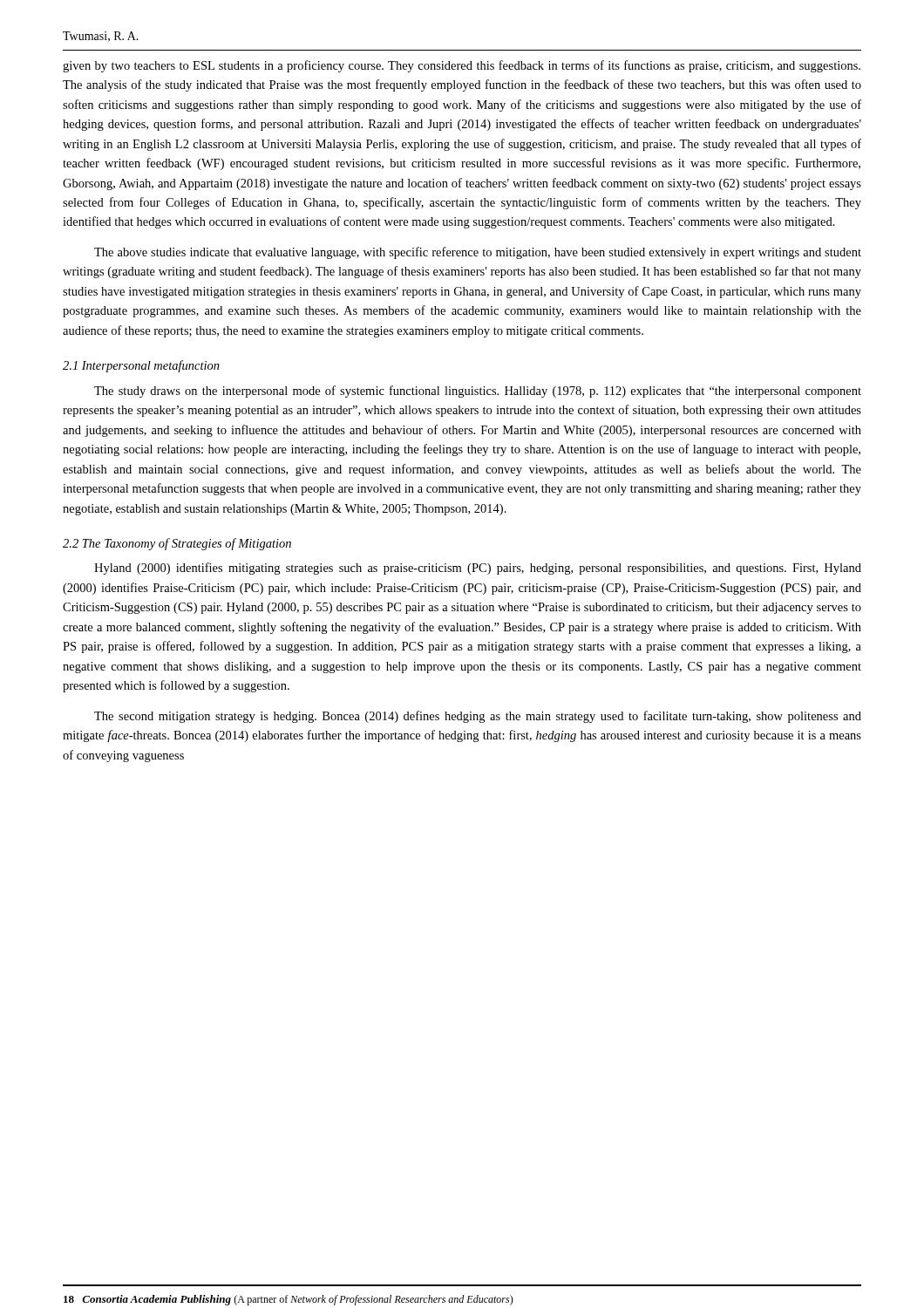This screenshot has width=924, height=1308.
Task: Click on the text block that reads "The second mitigation strategy is hedging. Boncea"
Action: [x=462, y=735]
